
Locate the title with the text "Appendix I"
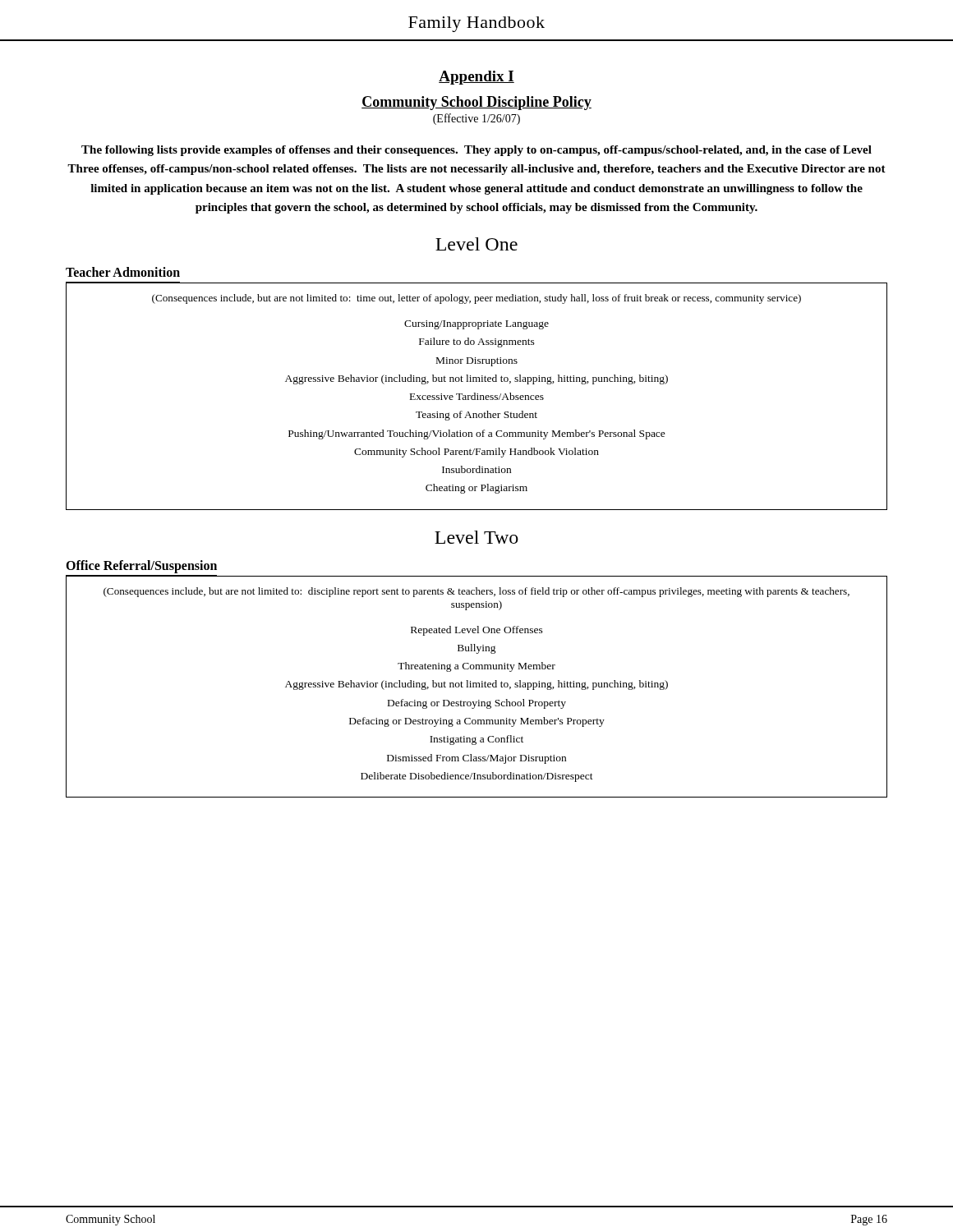coord(476,76)
